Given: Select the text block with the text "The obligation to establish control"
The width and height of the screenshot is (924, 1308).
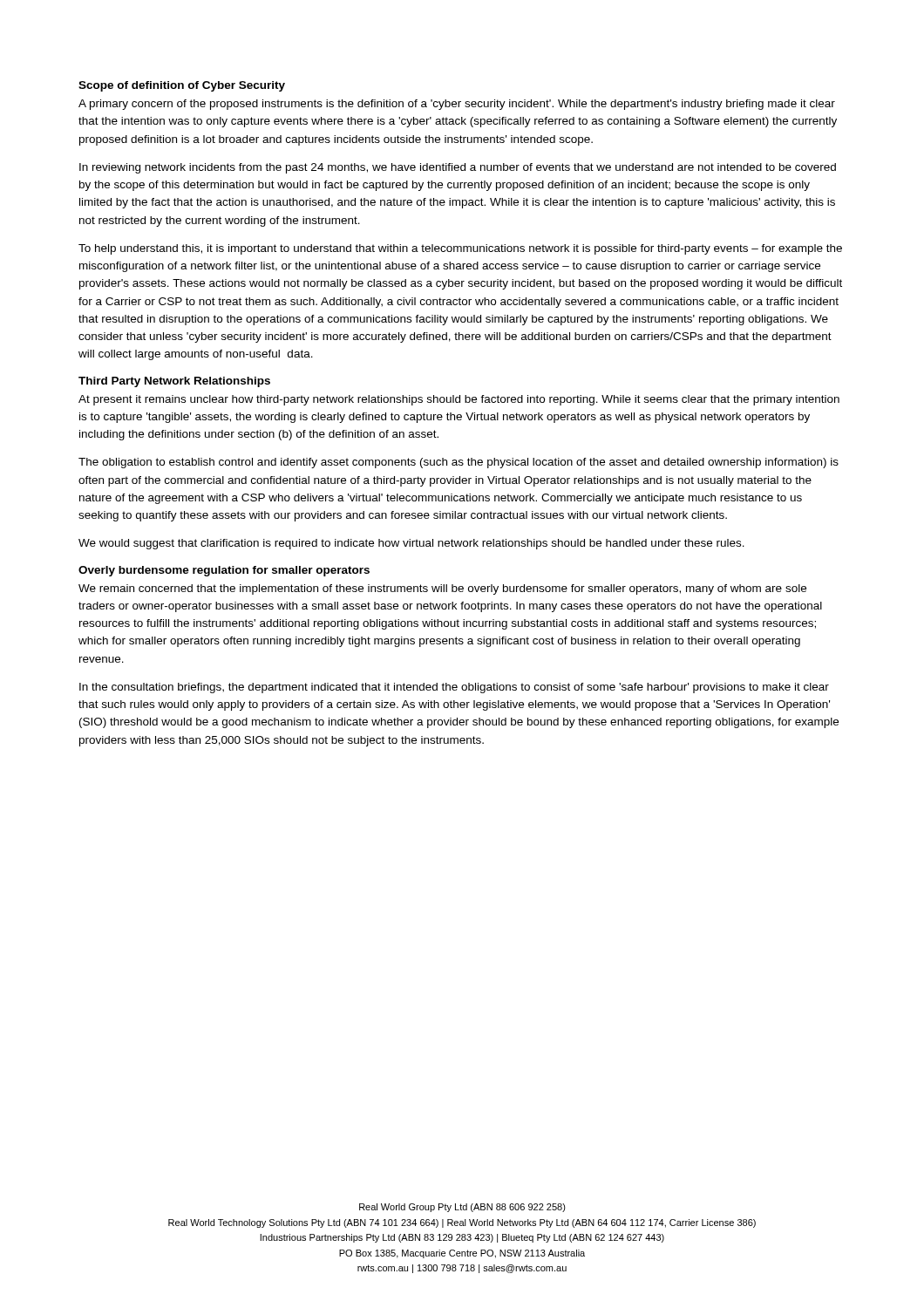Looking at the screenshot, I should (459, 488).
